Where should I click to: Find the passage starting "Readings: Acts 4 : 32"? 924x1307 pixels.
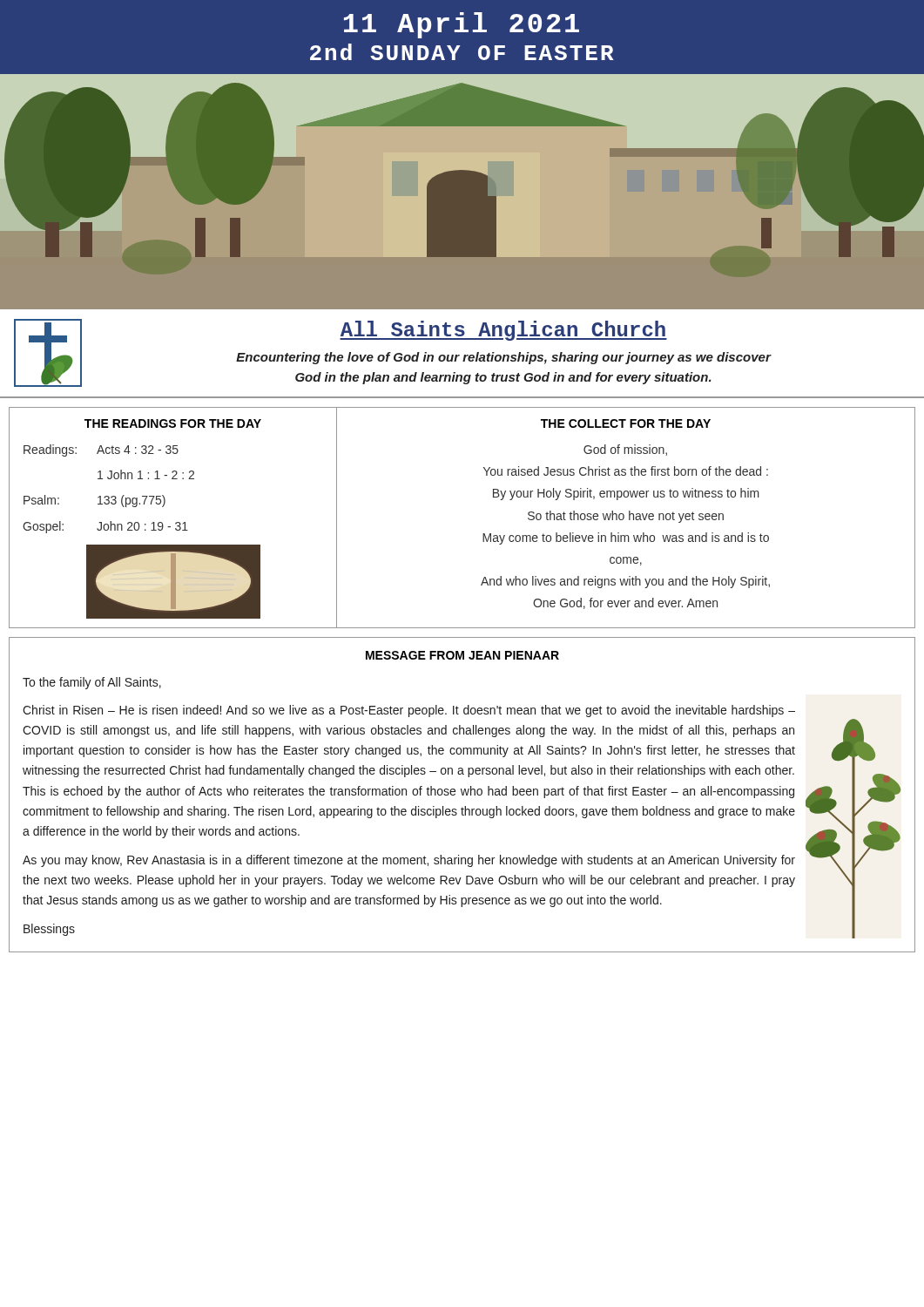(x=173, y=488)
